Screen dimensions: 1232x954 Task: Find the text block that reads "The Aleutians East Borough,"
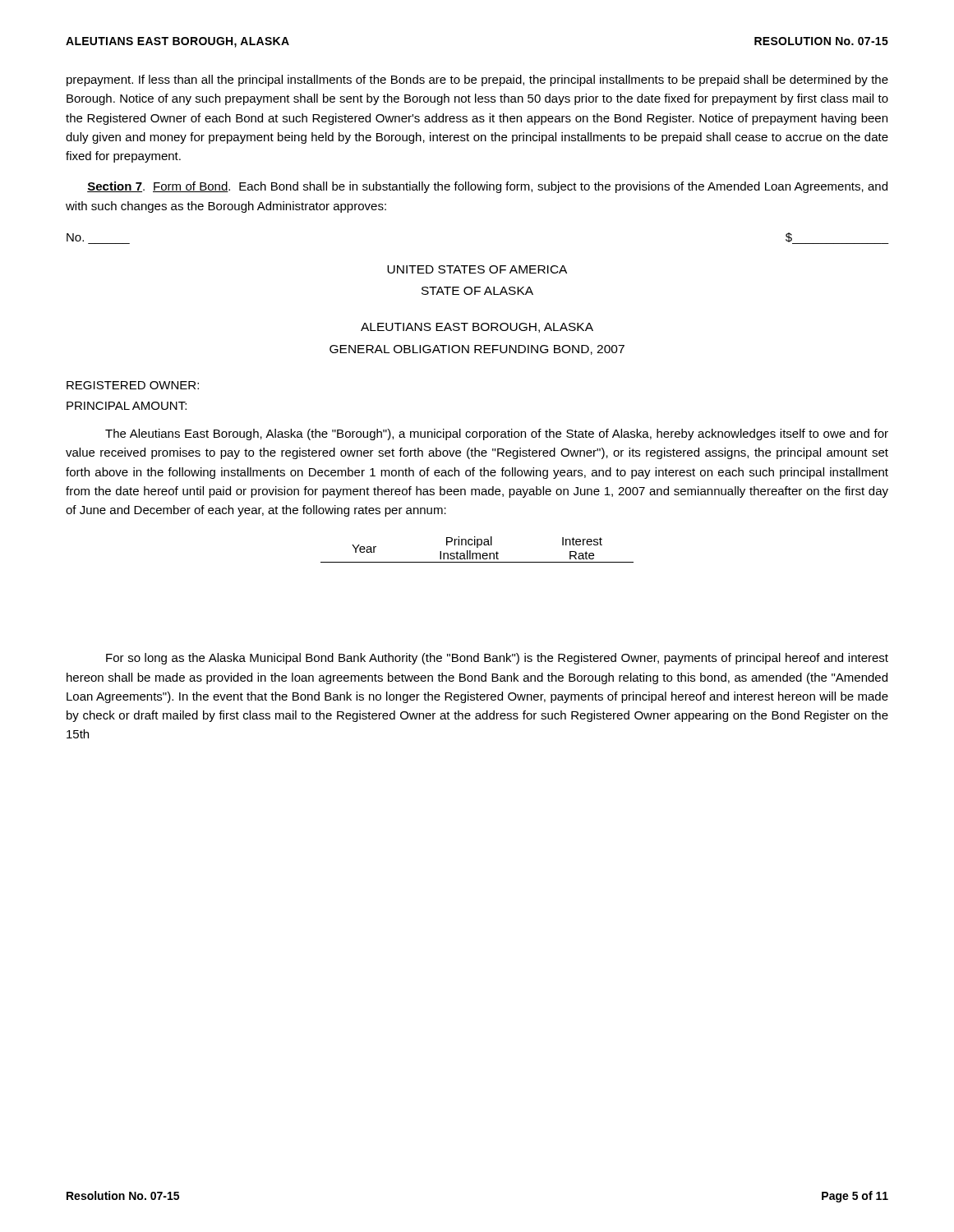(x=477, y=472)
